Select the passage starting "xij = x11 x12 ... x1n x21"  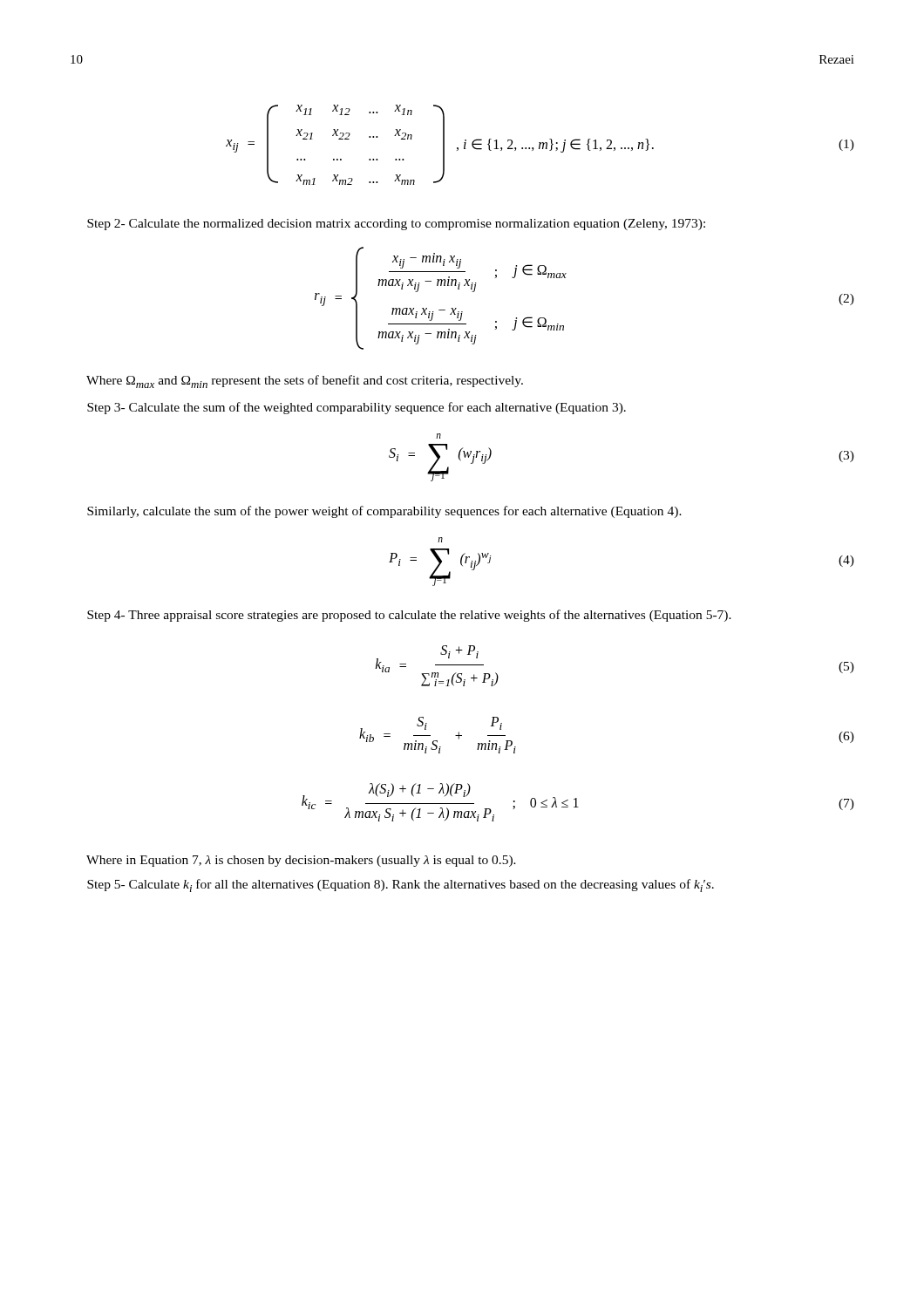(x=462, y=144)
